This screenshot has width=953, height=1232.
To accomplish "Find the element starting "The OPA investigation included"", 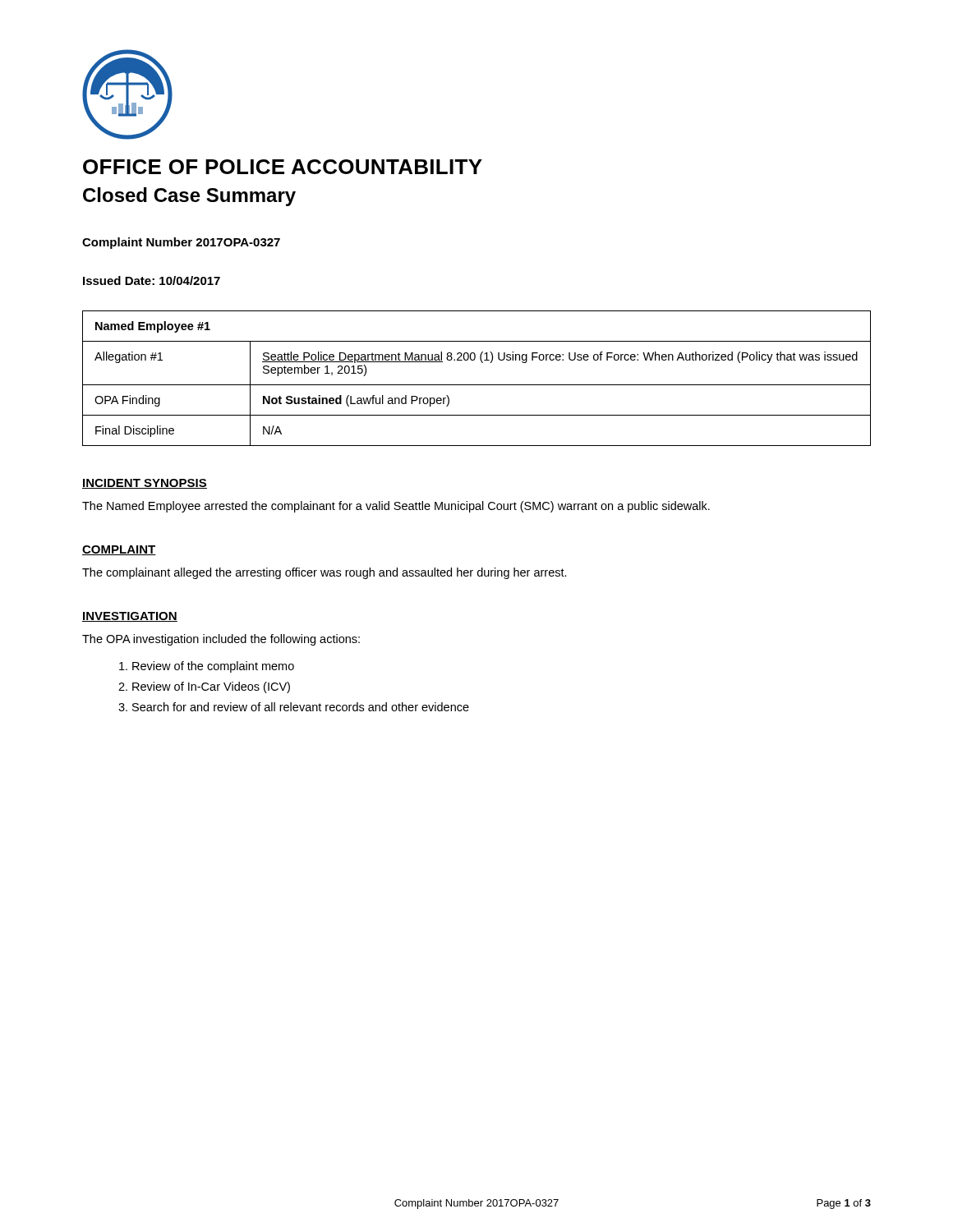I will pos(221,639).
